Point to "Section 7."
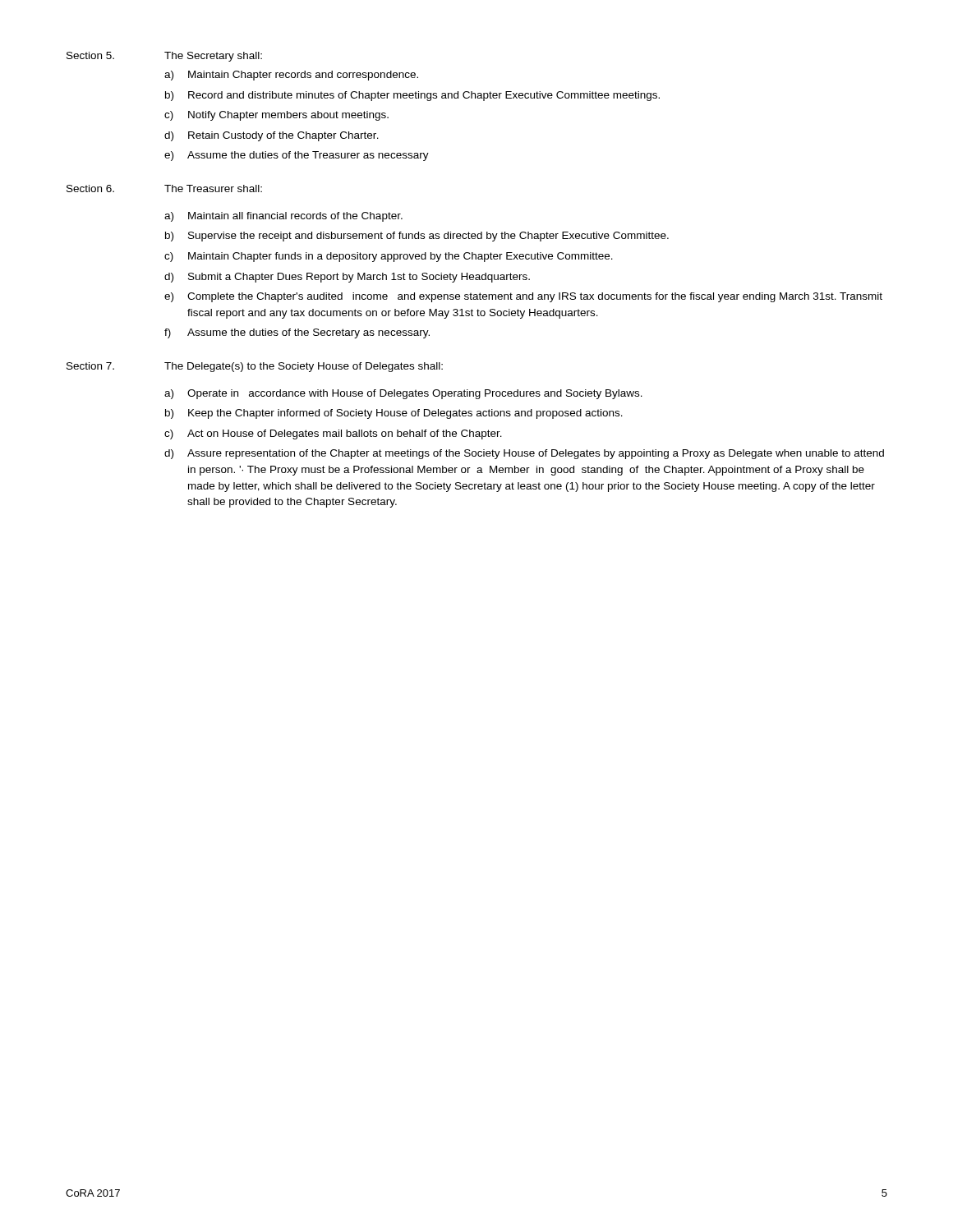Viewport: 953px width, 1232px height. click(90, 366)
